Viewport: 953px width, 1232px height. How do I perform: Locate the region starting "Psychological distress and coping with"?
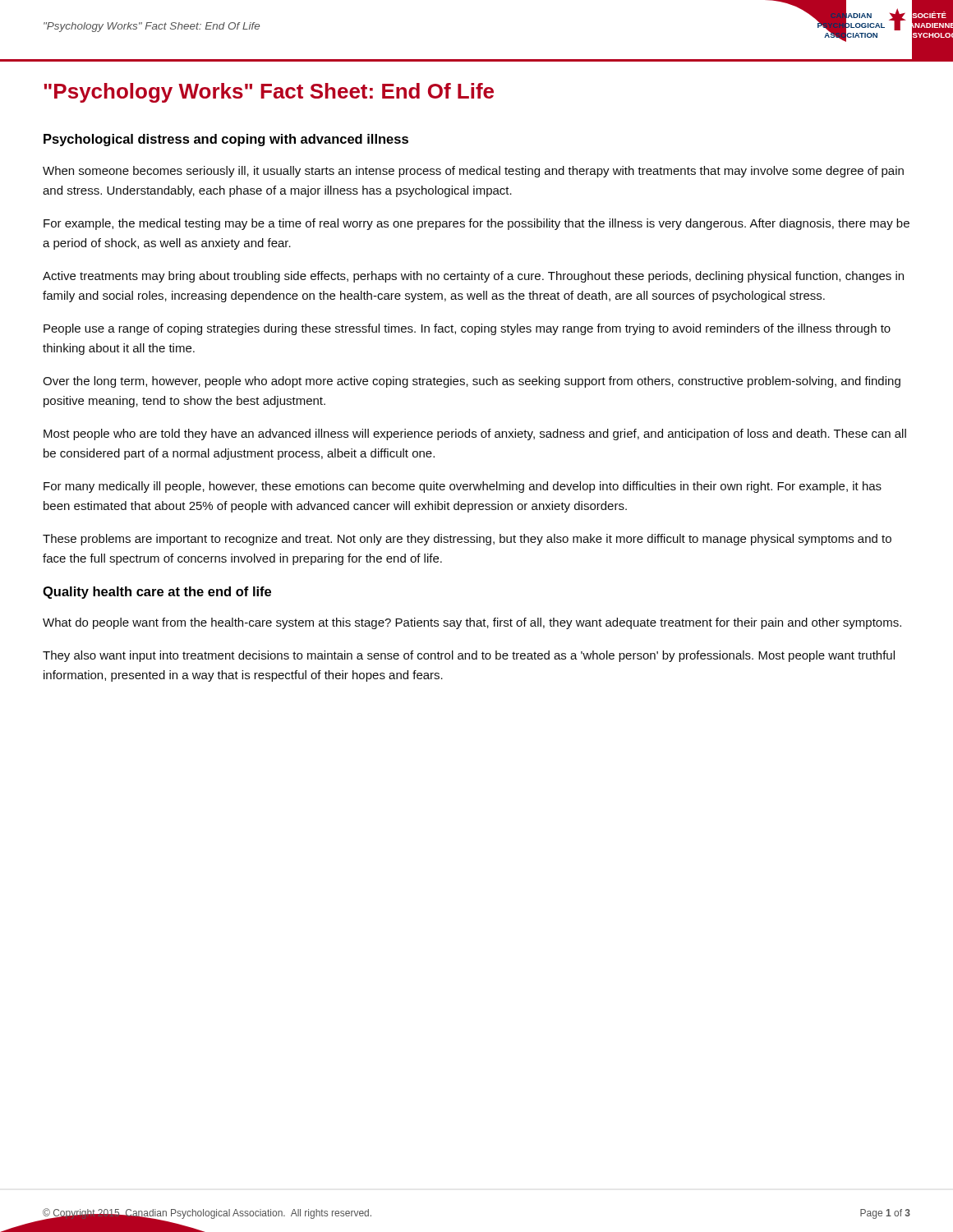(226, 139)
